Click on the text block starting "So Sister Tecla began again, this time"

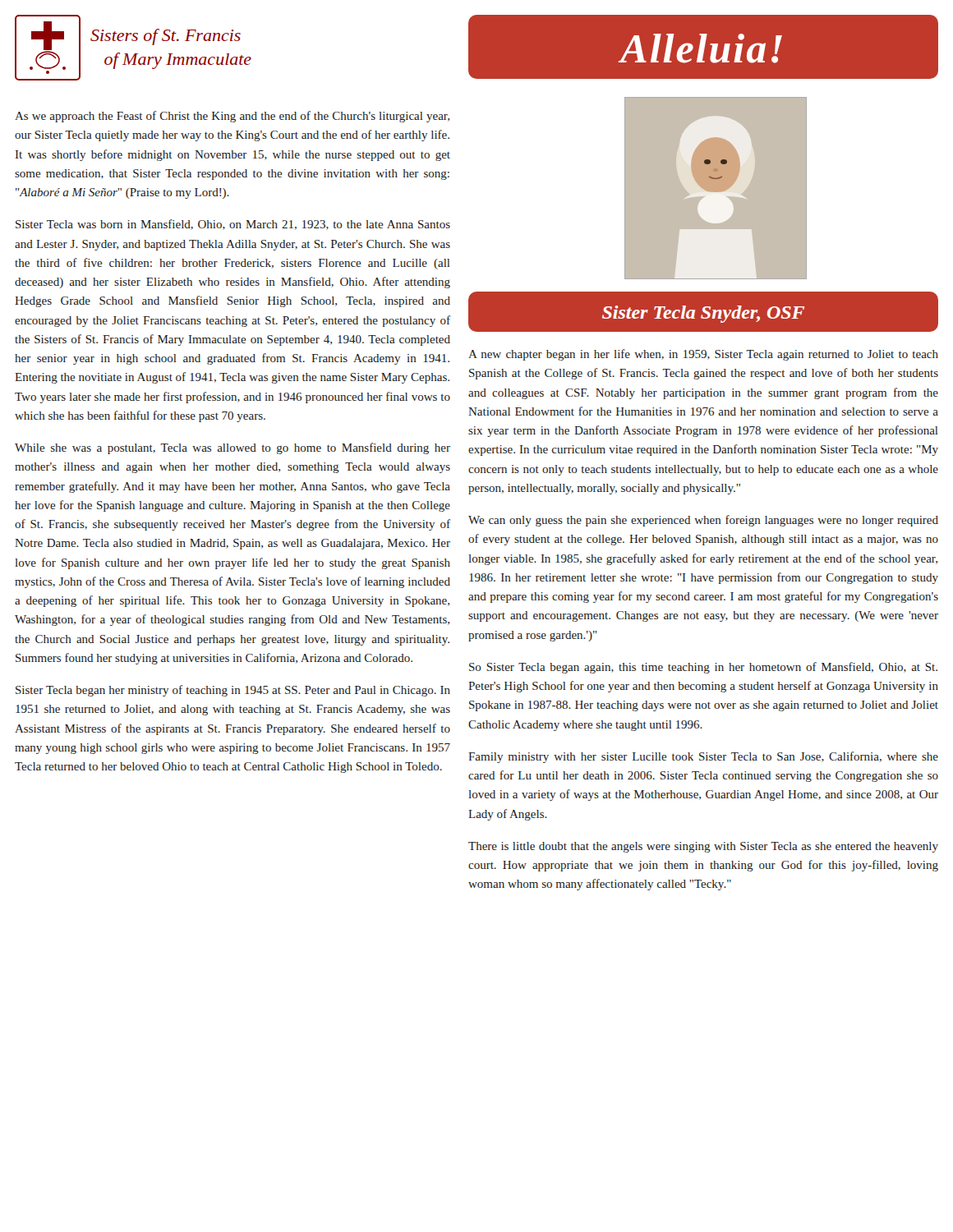[703, 695]
